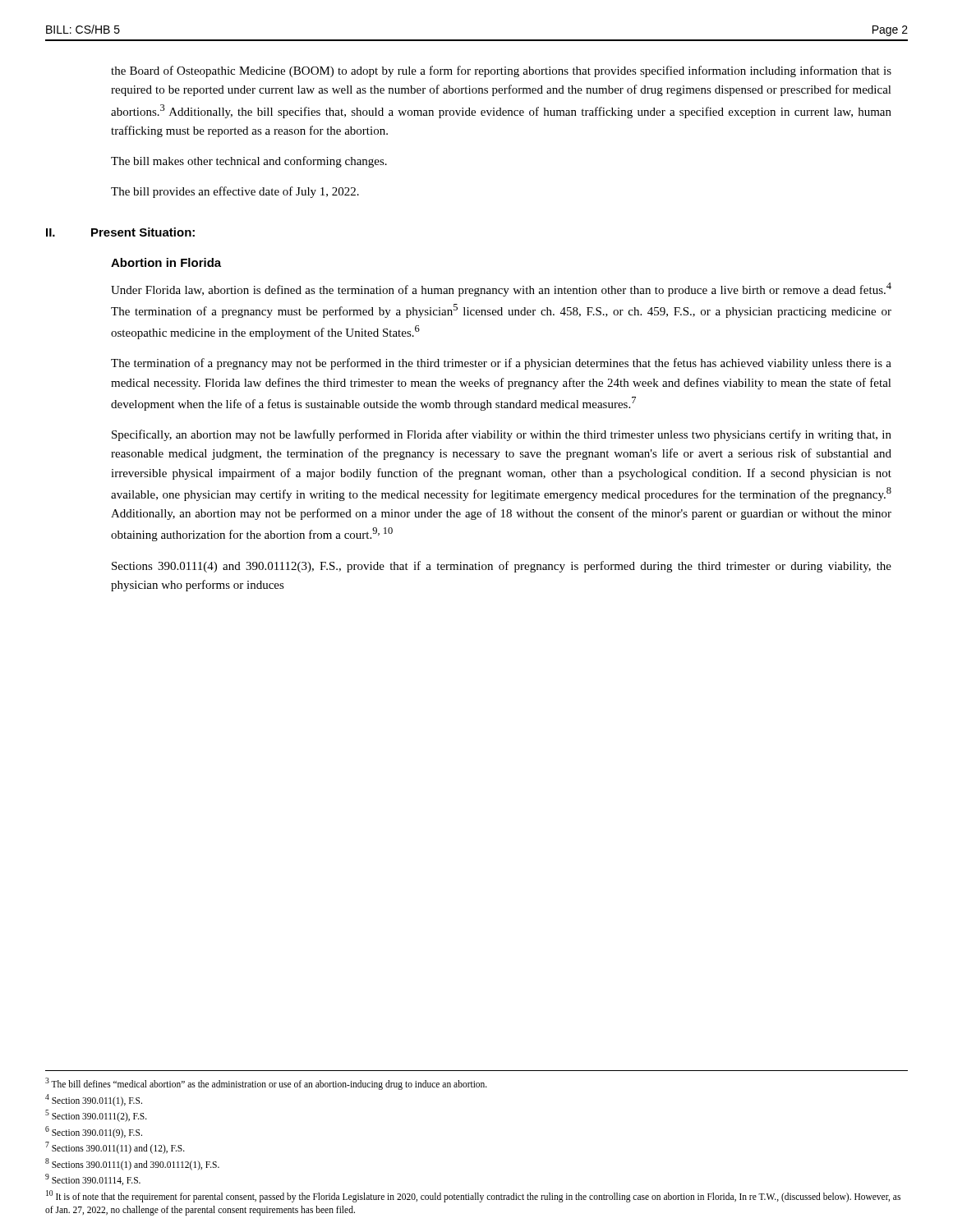Navigate to the passage starting "10 It is of note that"

[473, 1202]
